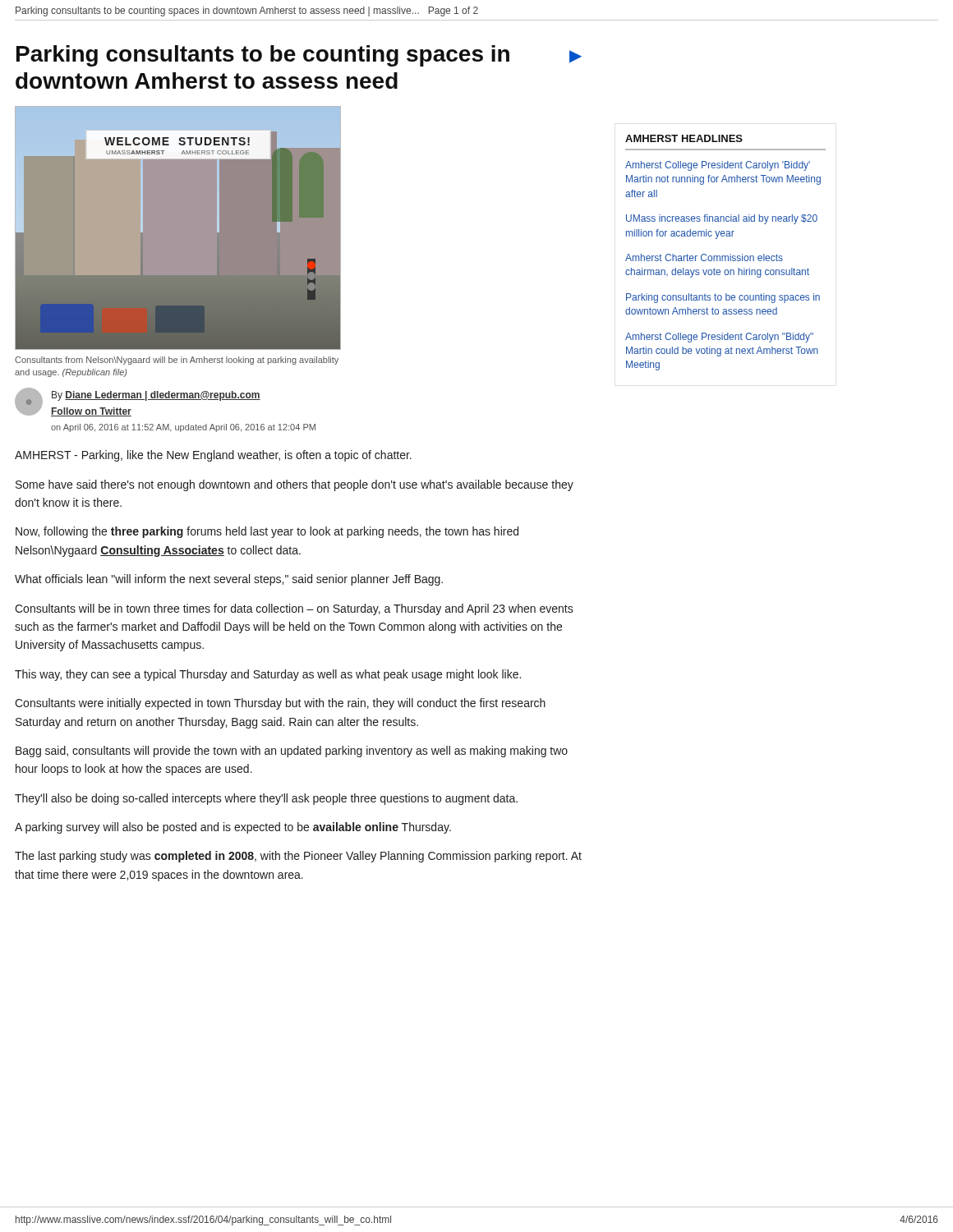Point to the text block starting "● By Diane Lederman | dlederman@repub.com Follow on"
Image resolution: width=953 pixels, height=1232 pixels.
tap(165, 412)
